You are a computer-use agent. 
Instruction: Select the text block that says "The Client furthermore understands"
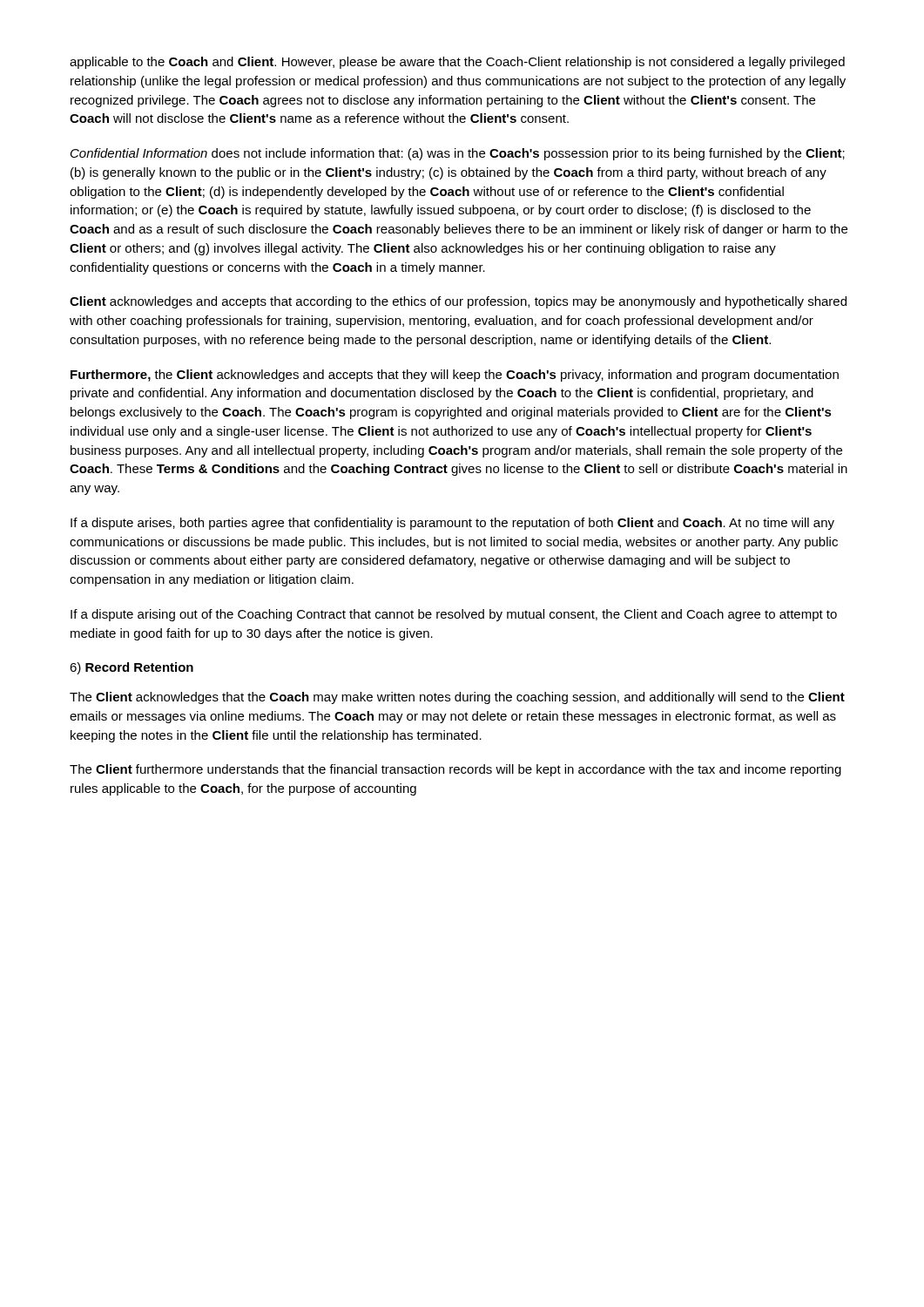456,779
